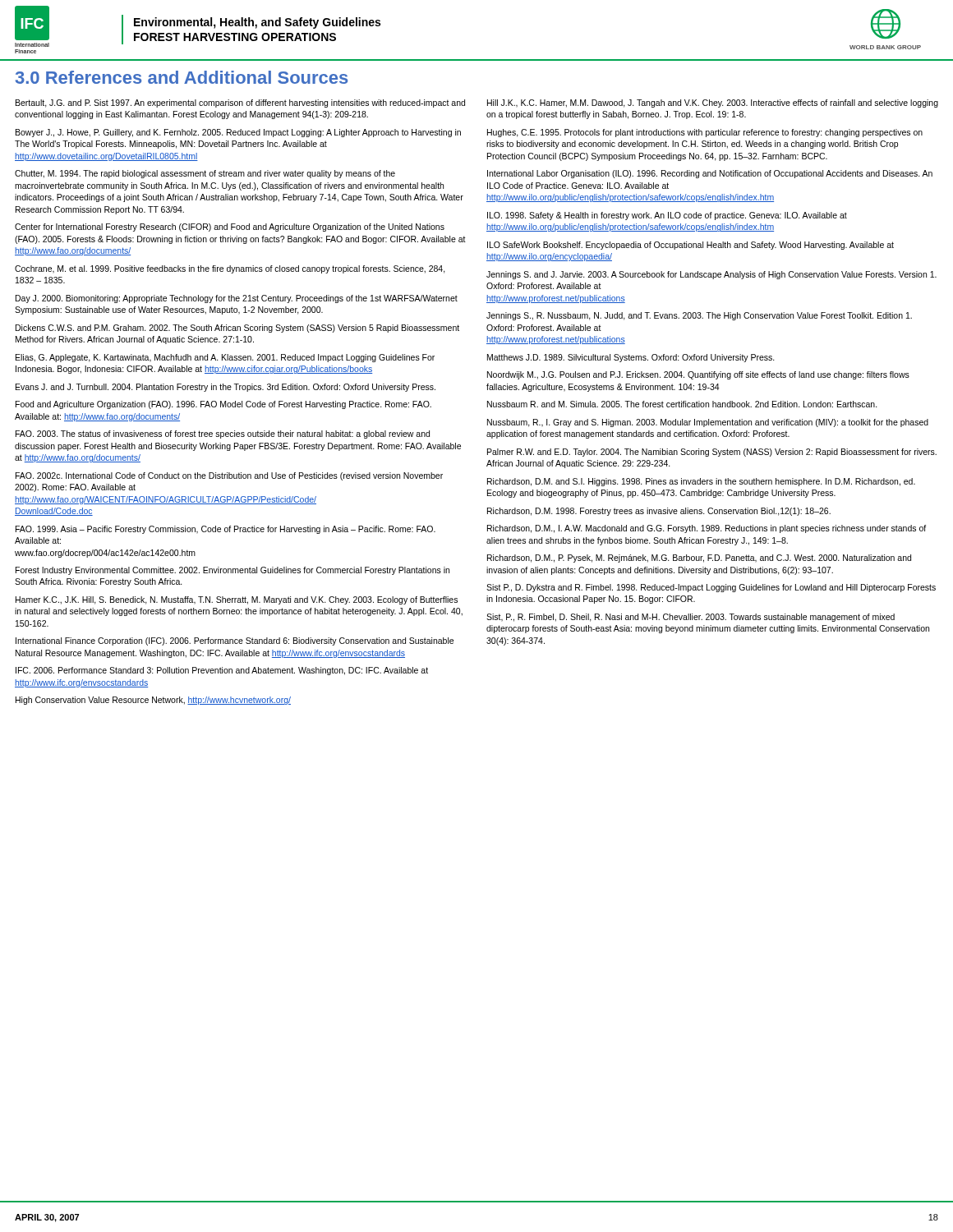Point to the passage starting "Jennings S. and J. Jarvie."
This screenshot has height=1232, width=953.
pyautogui.click(x=712, y=286)
